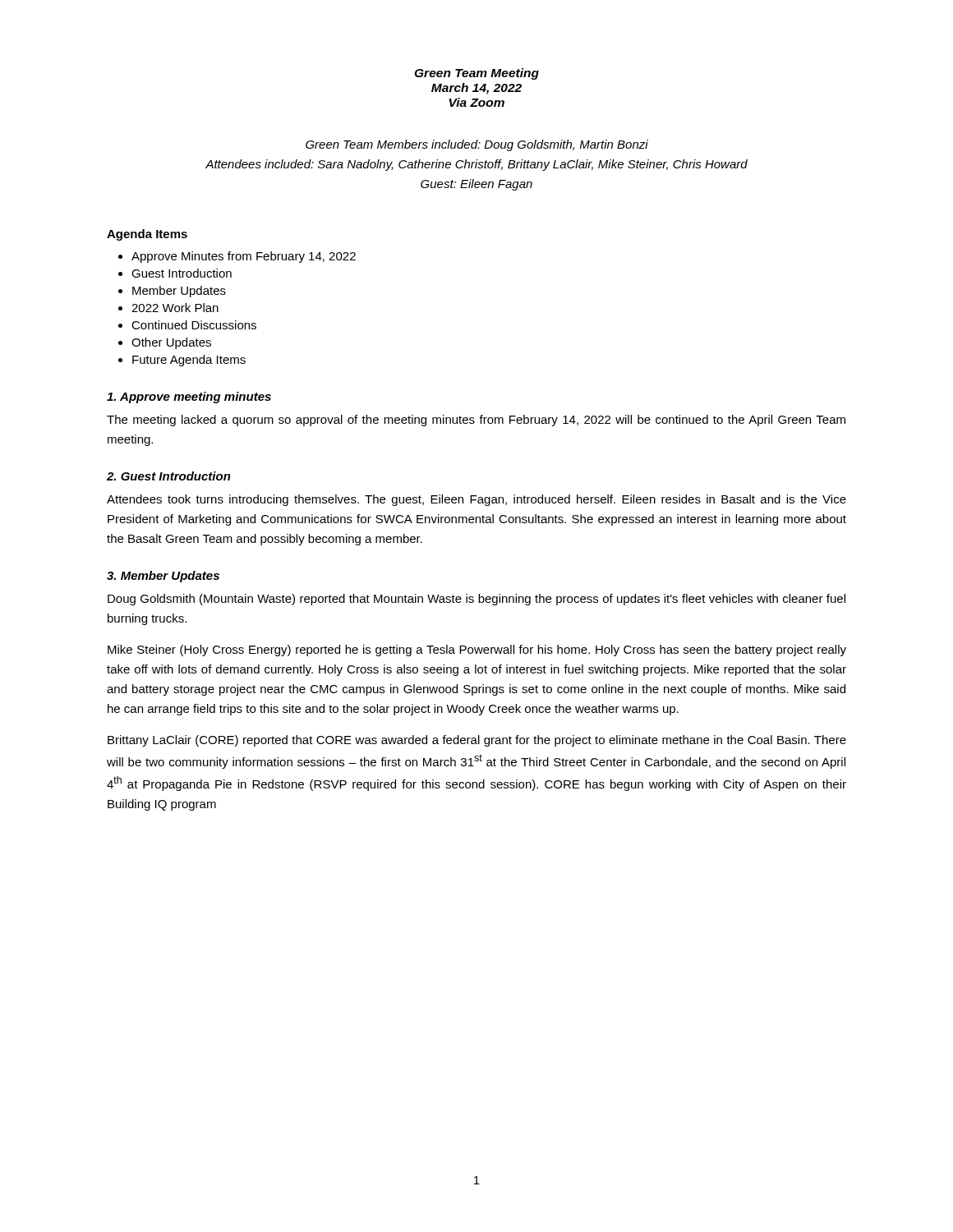
Task: Navigate to the text block starting "Mike Steiner (Holy Cross Energy)"
Action: coord(476,679)
